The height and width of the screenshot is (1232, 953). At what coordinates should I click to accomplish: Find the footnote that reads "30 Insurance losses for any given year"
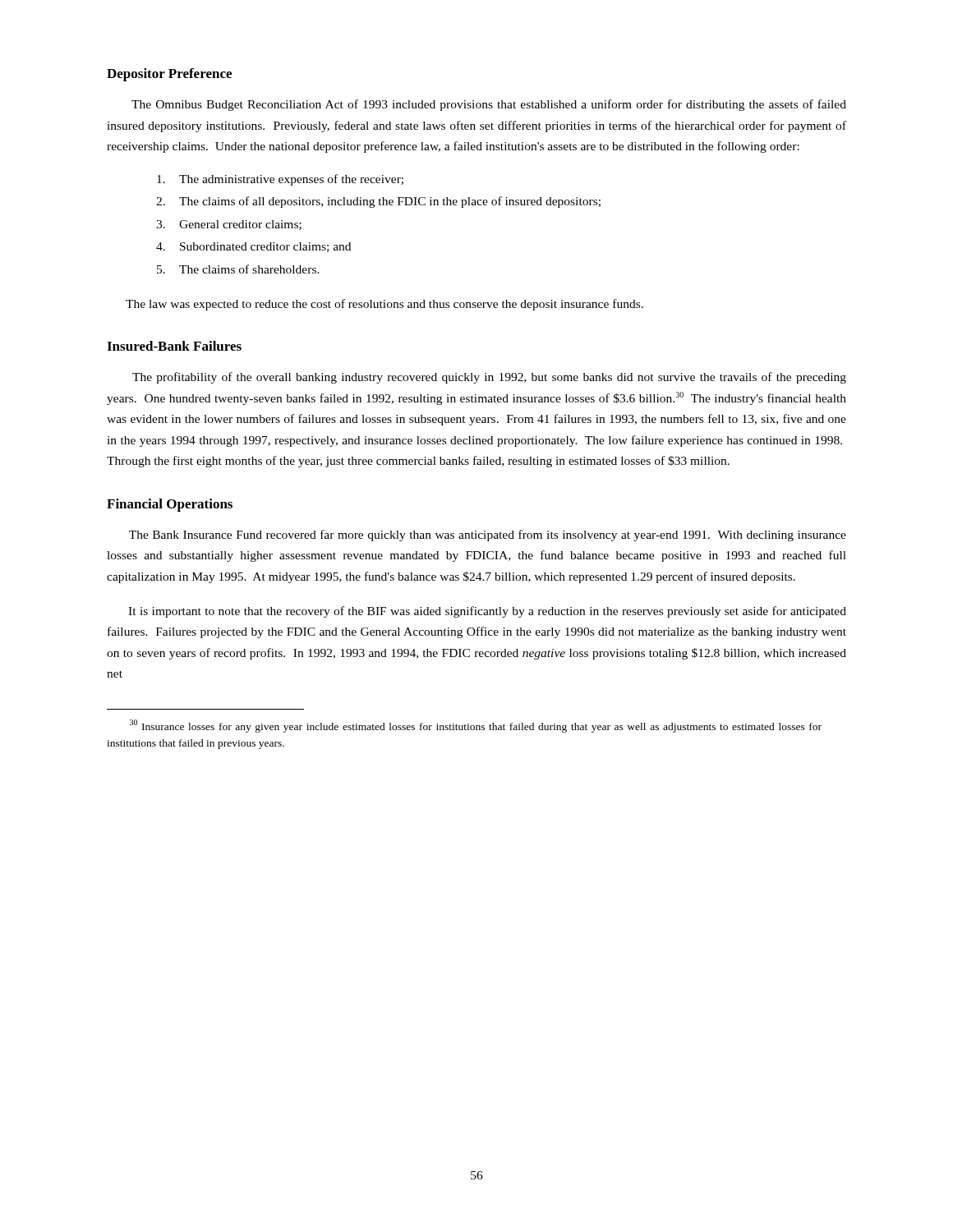(464, 733)
